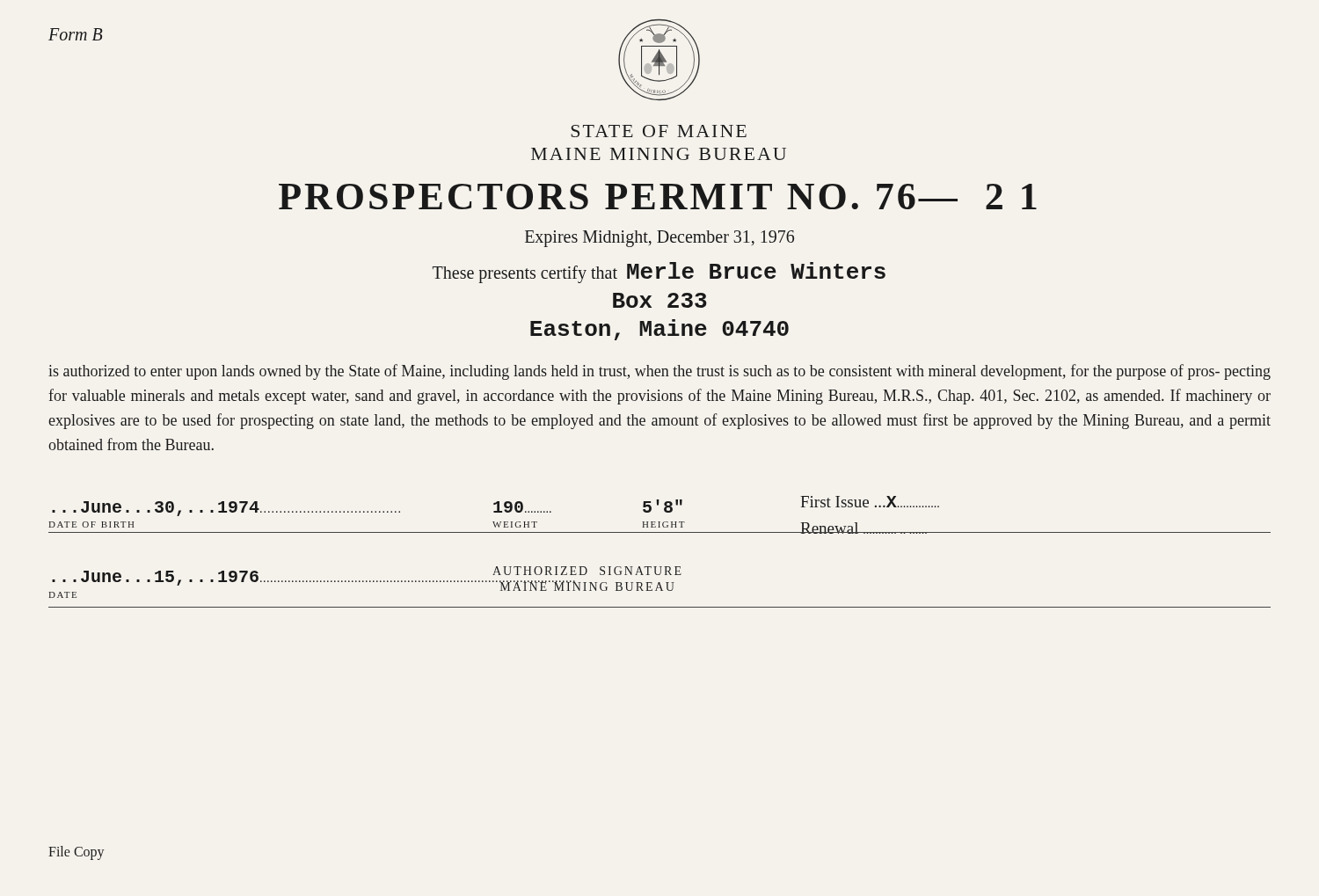This screenshot has height=896, width=1319.
Task: Click on the text block with the text "AUTHORIZED SIGNATURE MAINE"
Action: pos(588,579)
